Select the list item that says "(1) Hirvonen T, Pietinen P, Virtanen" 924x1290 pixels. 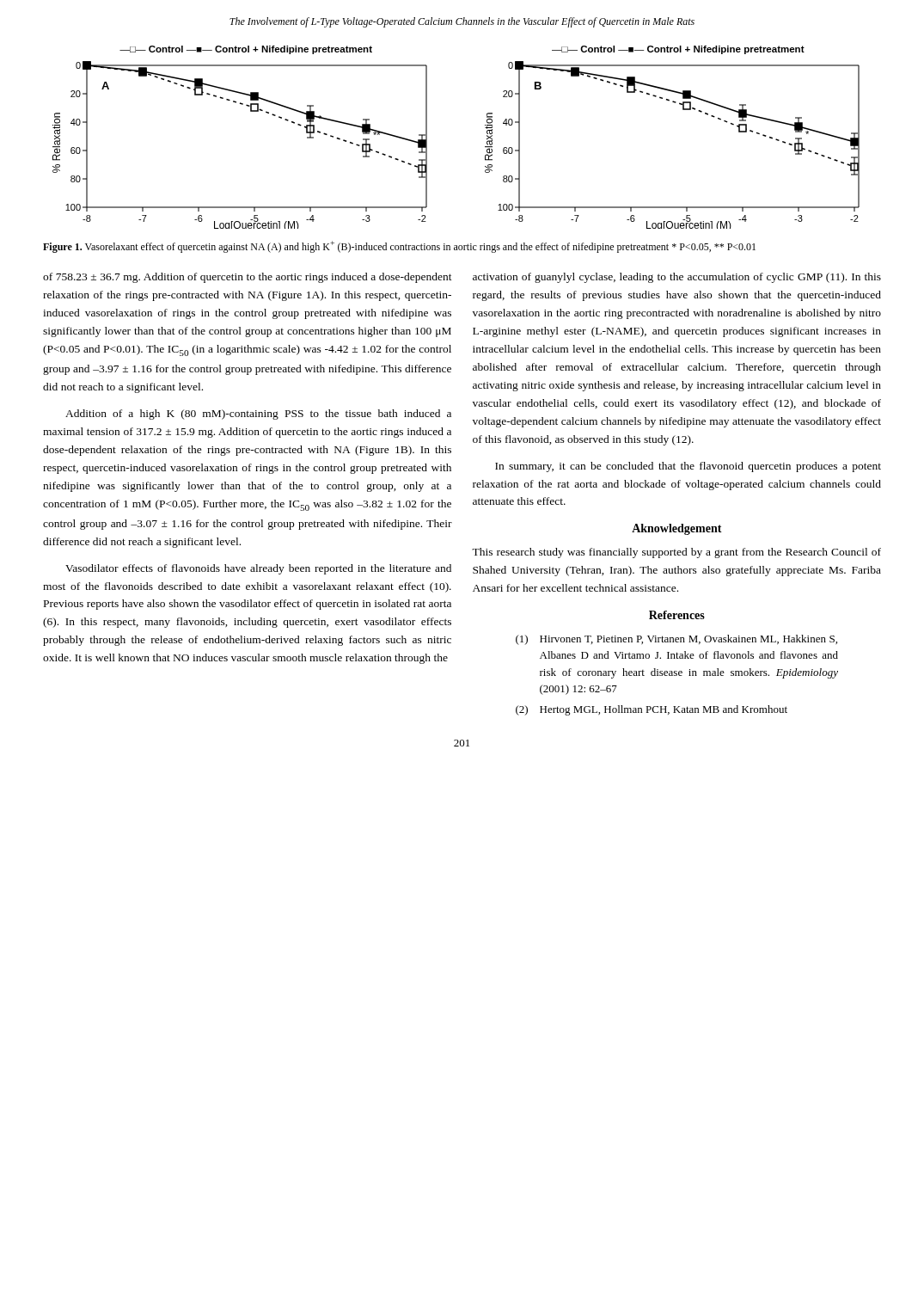(677, 663)
